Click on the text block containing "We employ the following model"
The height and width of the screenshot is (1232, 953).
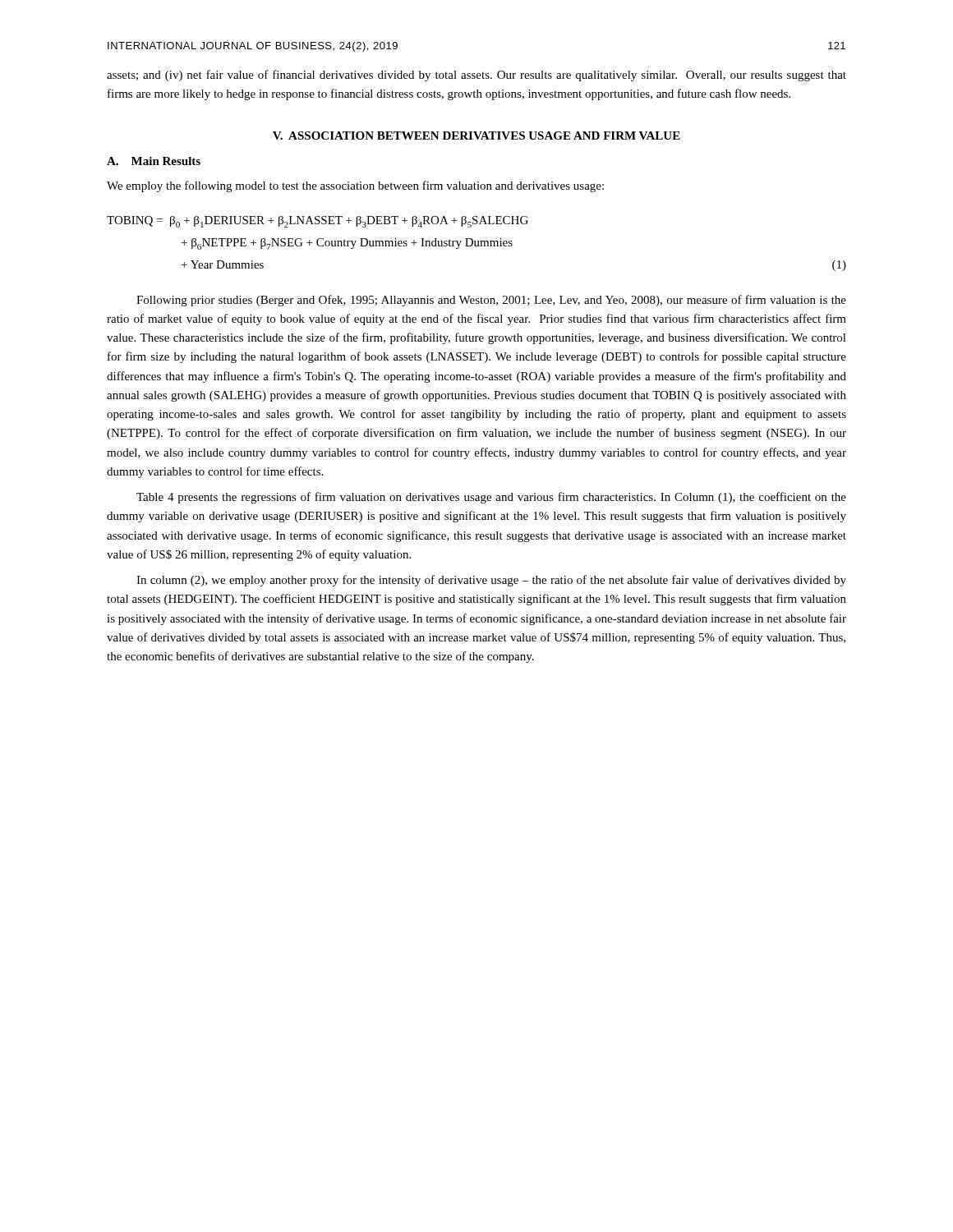click(356, 185)
